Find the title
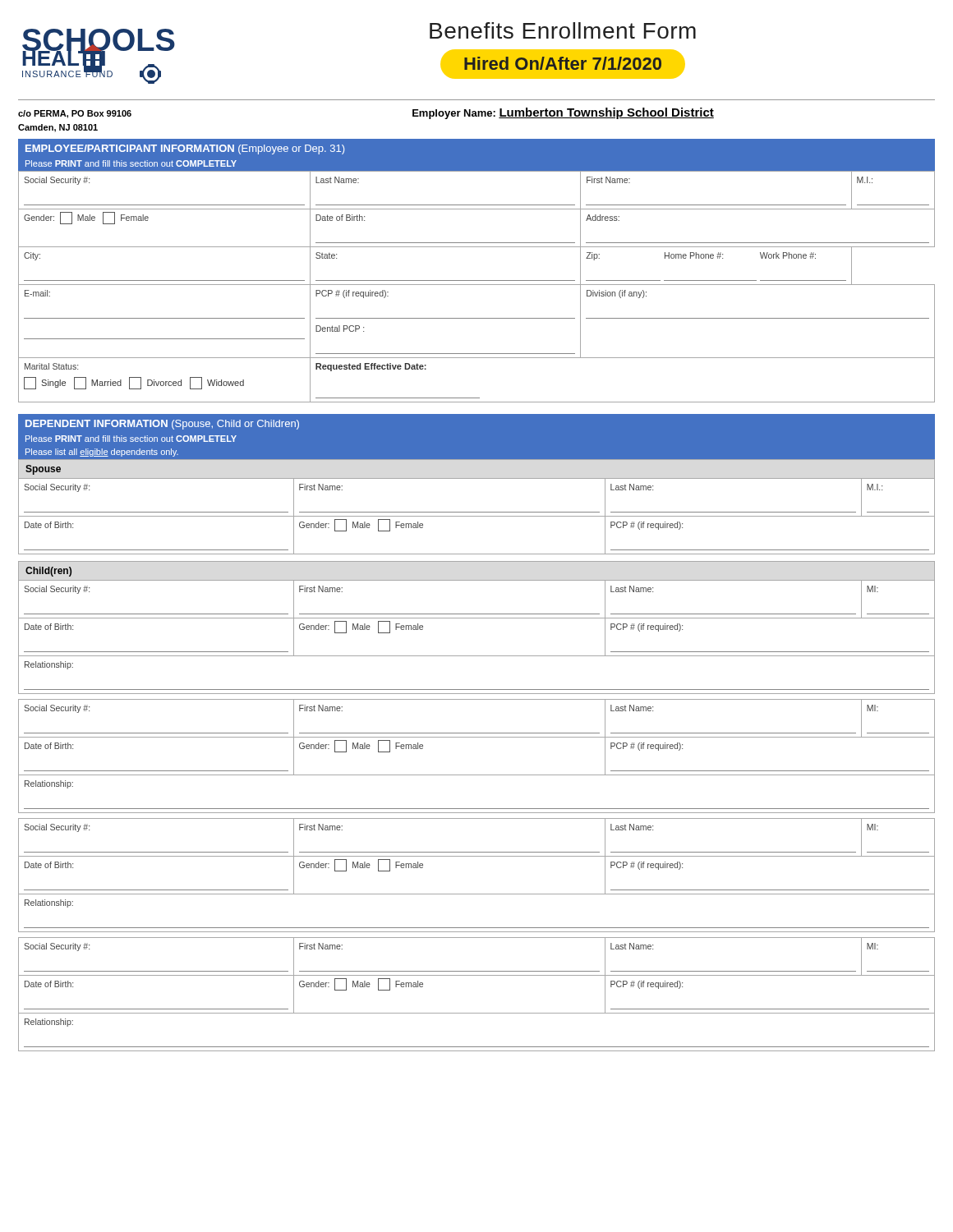 click(x=563, y=31)
